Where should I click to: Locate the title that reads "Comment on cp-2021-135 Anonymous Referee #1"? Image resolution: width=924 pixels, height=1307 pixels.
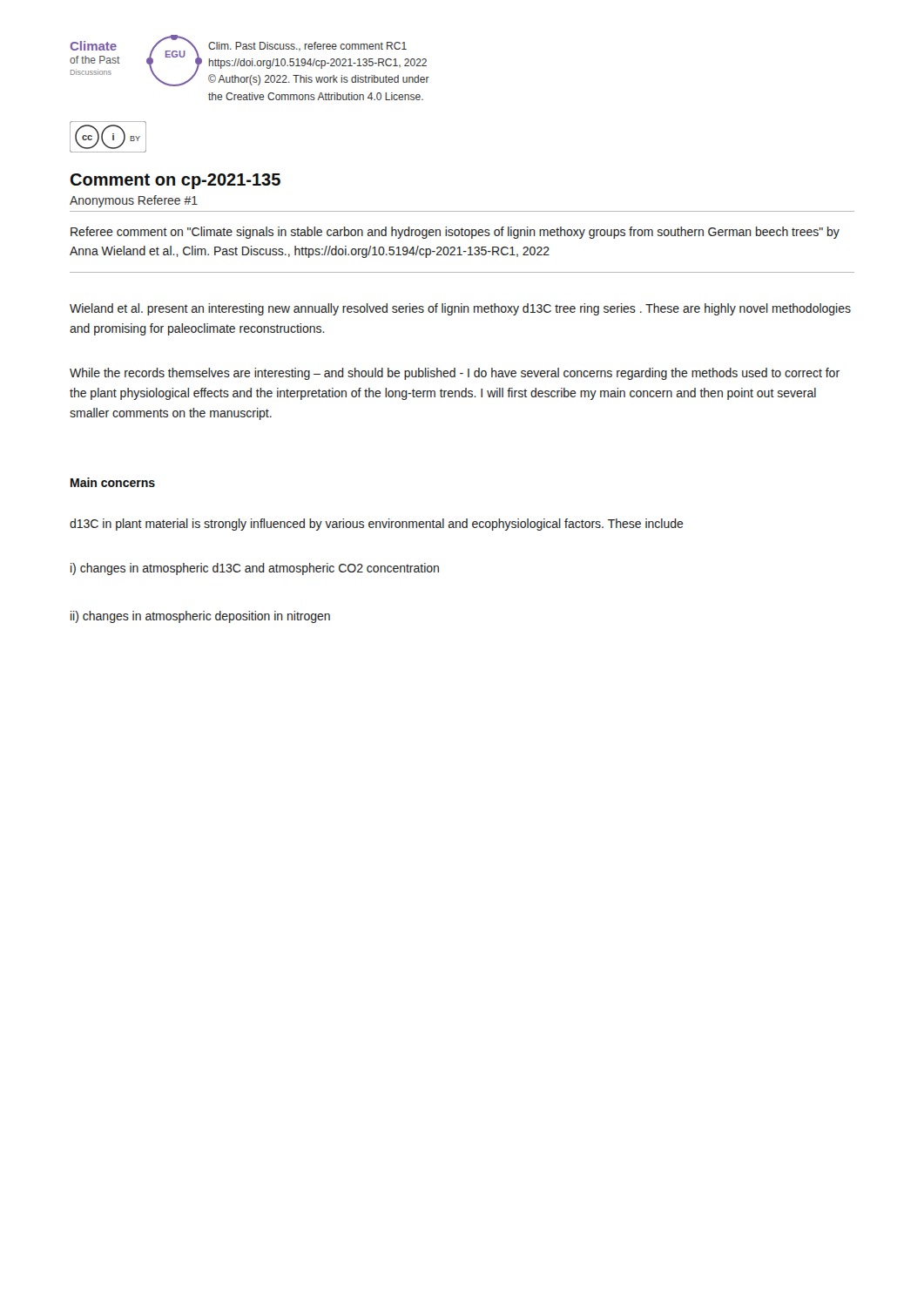pyautogui.click(x=175, y=181)
